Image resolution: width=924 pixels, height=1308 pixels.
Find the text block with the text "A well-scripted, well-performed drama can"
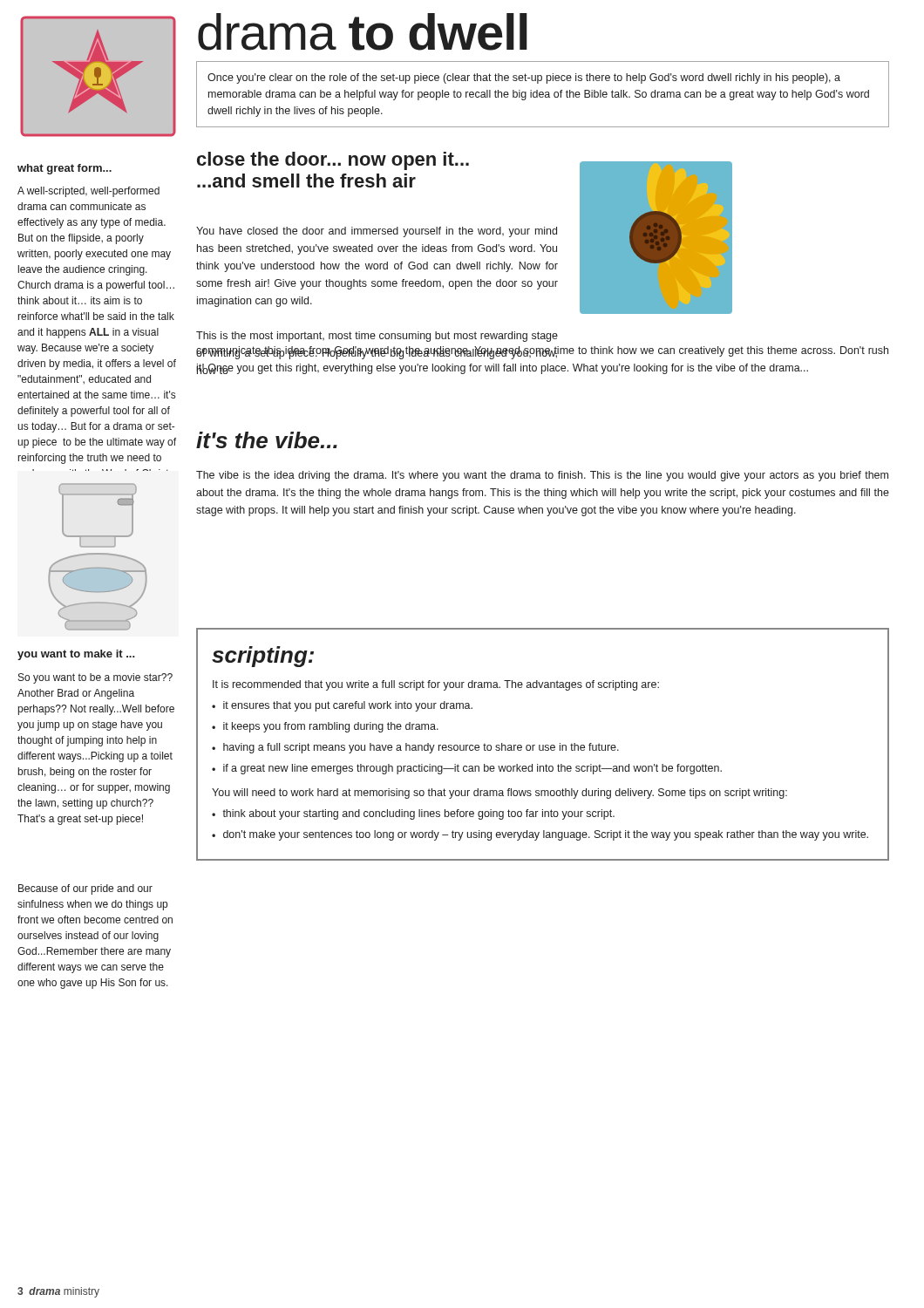pyautogui.click(x=97, y=340)
